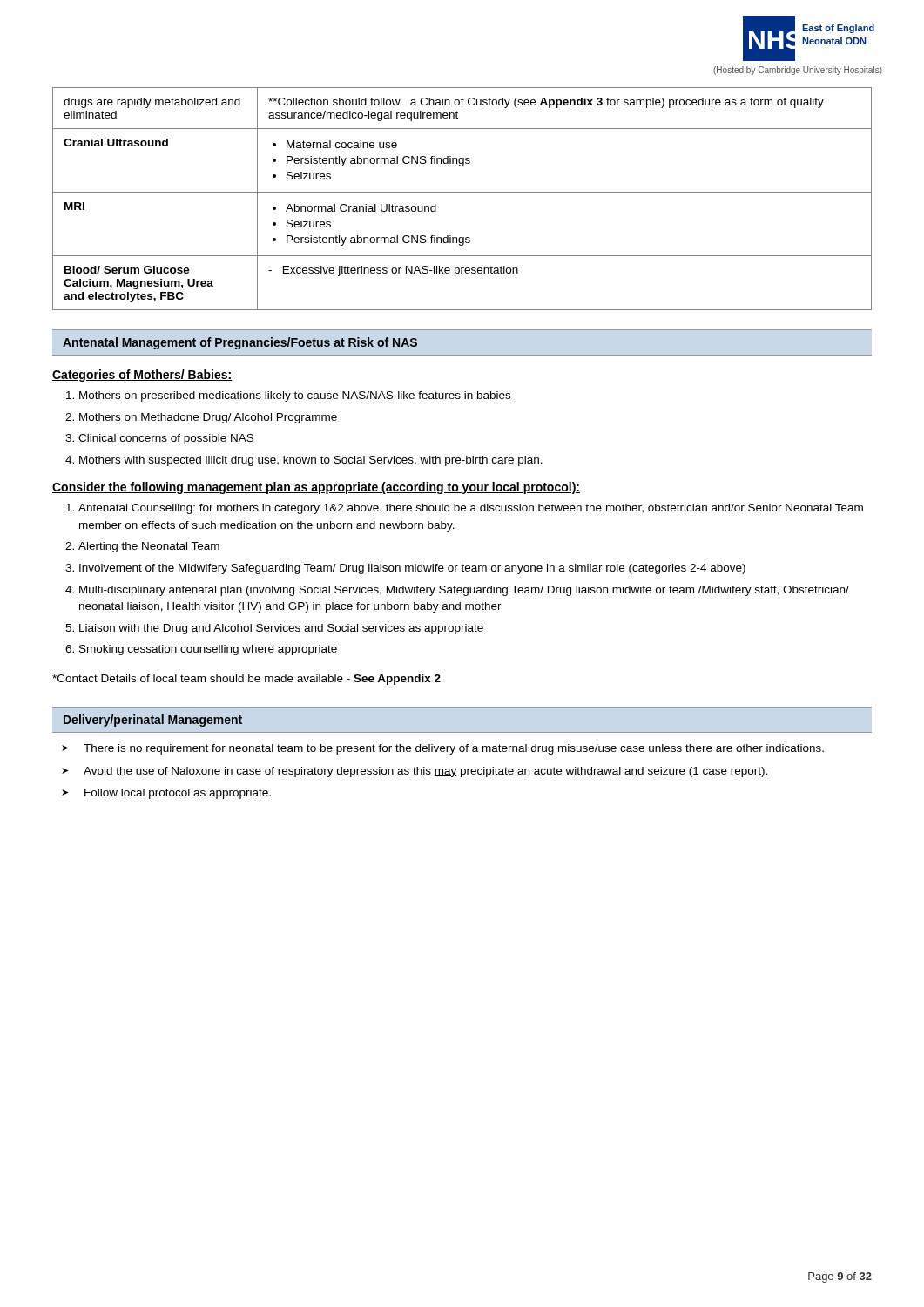924x1307 pixels.
Task: Select the list item with the text "Multi-disciplinary antenatal plan"
Action: (x=464, y=598)
